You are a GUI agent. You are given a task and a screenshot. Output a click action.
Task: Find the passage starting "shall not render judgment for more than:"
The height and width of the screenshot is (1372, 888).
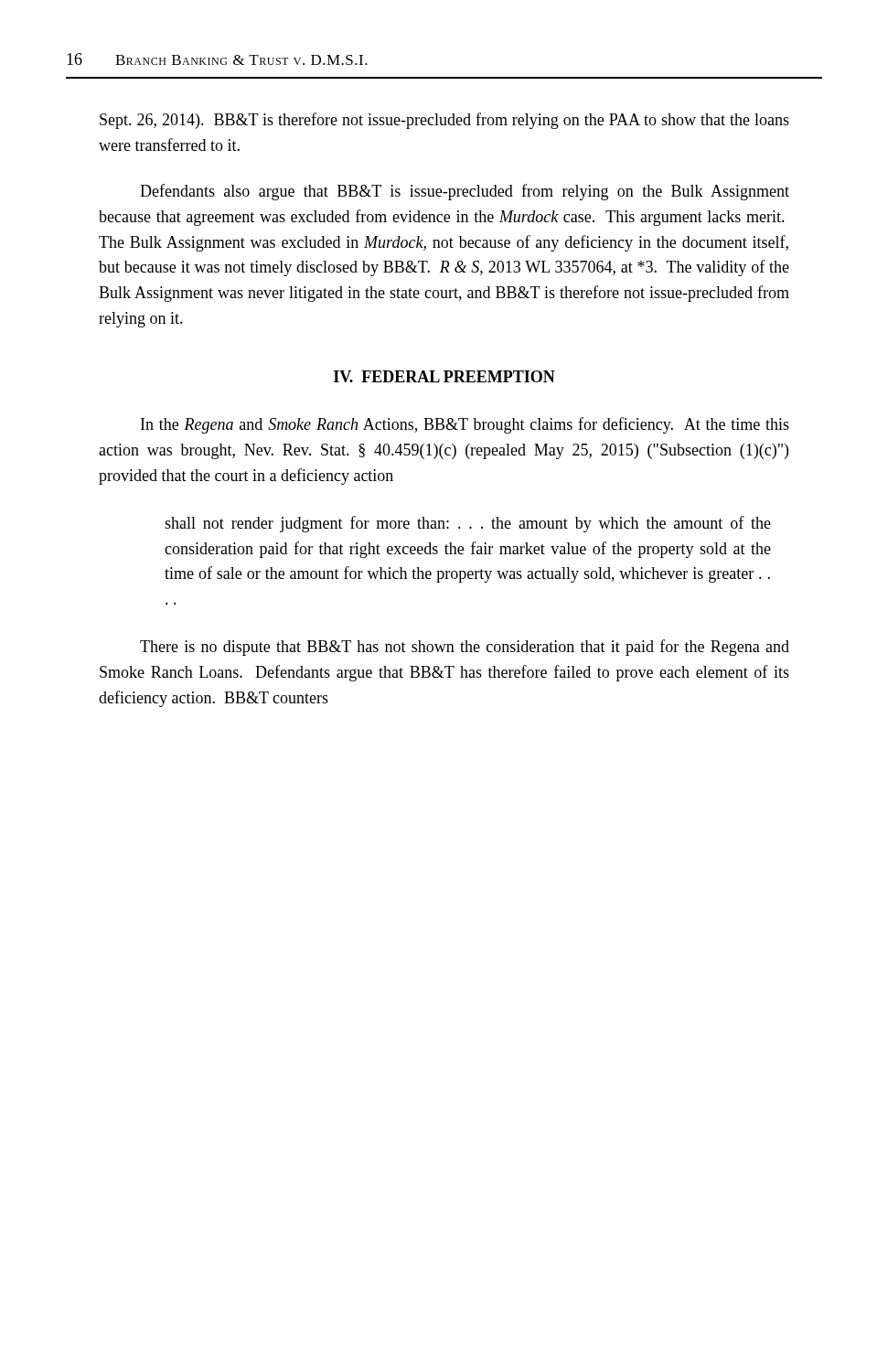468,561
